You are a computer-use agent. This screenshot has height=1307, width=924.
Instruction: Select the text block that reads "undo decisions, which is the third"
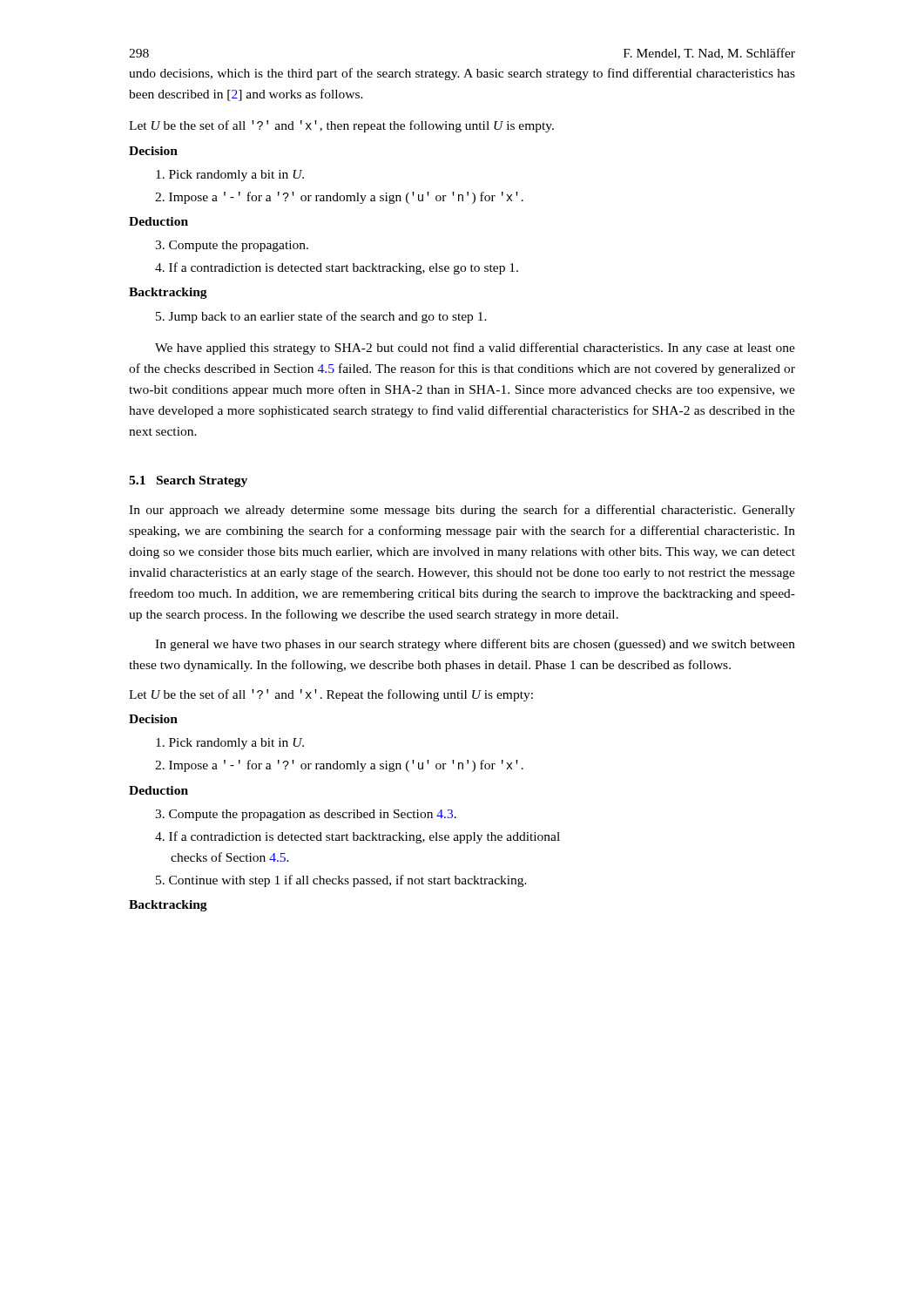(x=462, y=84)
